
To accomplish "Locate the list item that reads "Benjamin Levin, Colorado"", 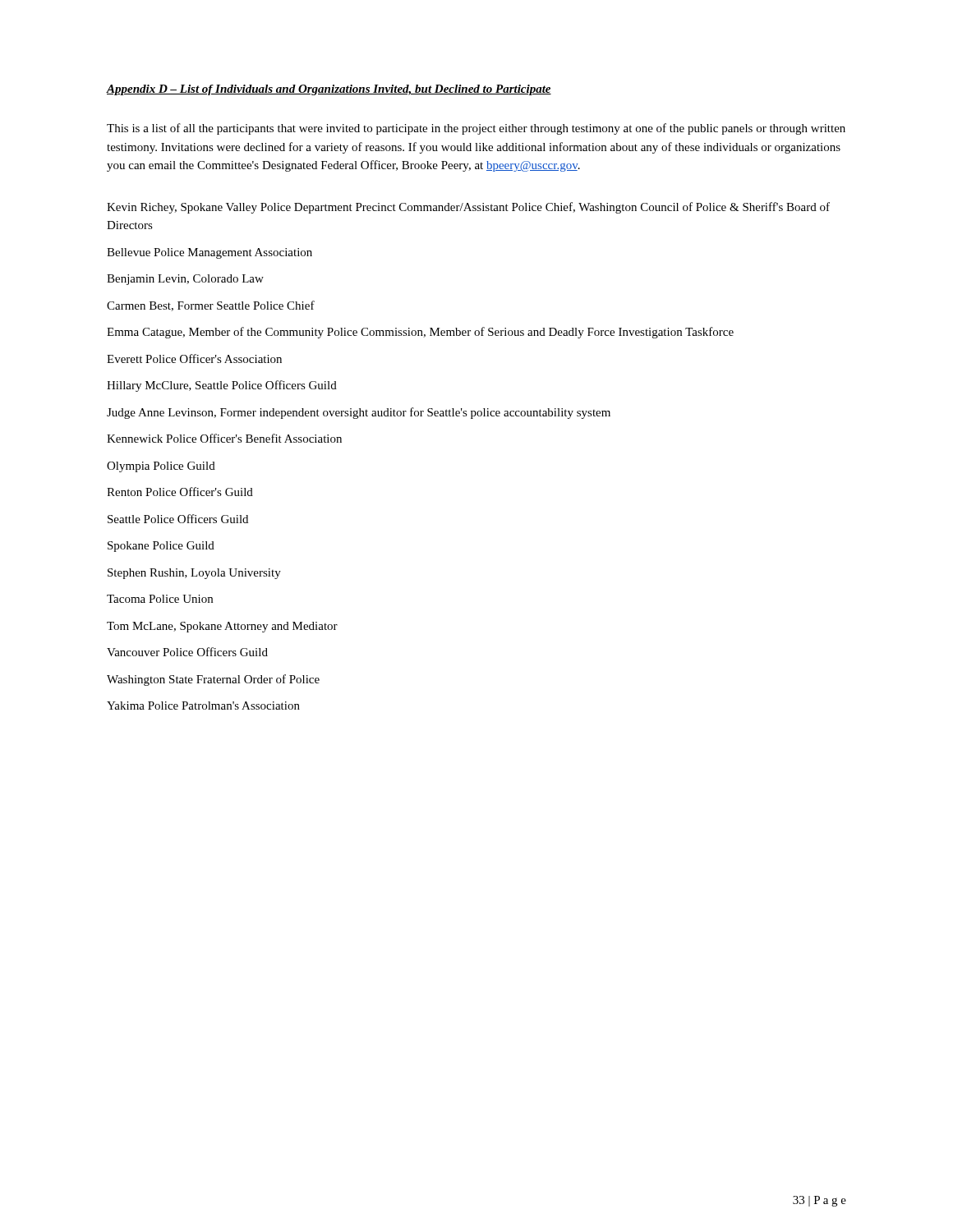I will 185,278.
